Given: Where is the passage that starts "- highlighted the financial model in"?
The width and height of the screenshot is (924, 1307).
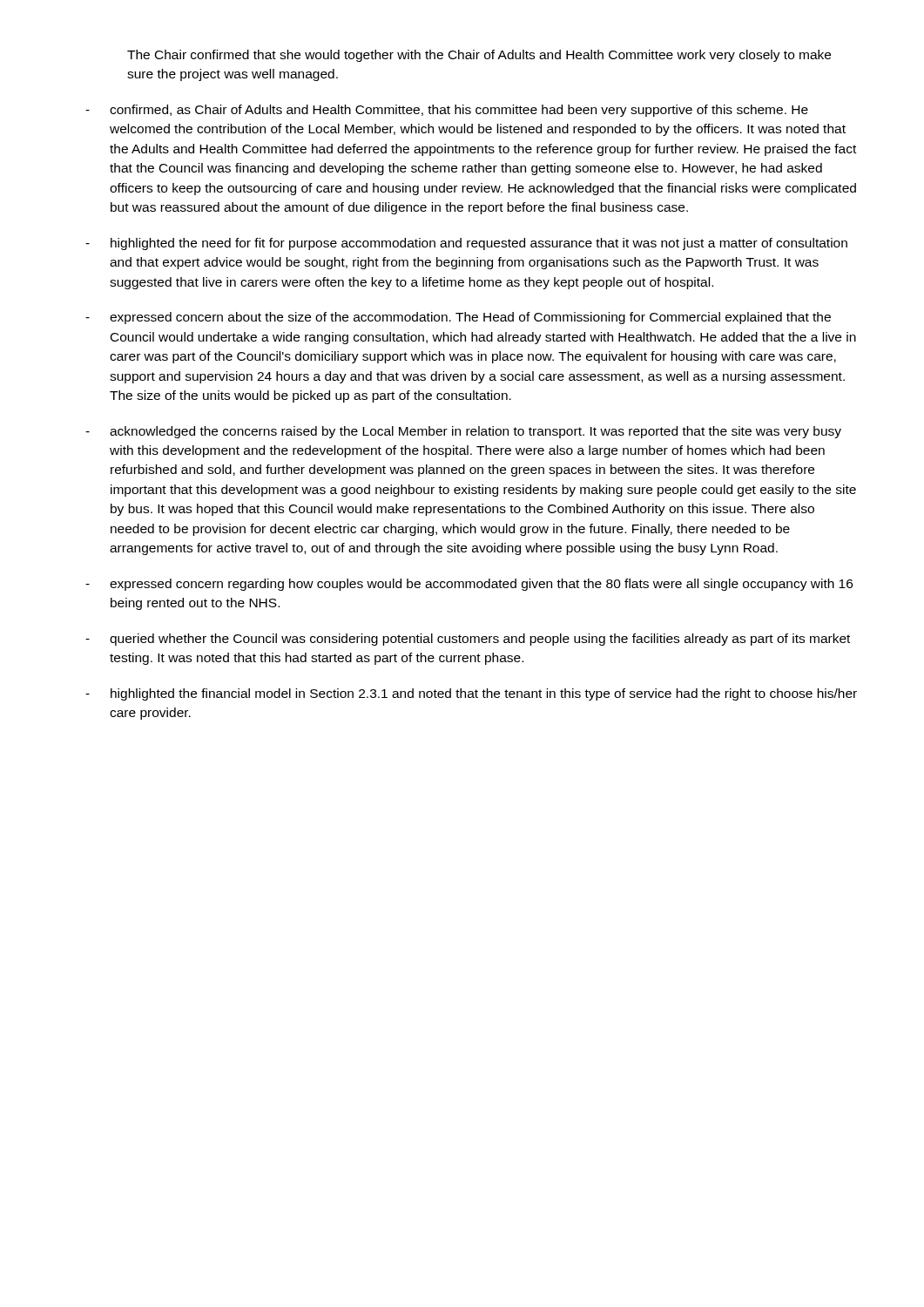Looking at the screenshot, I should click(x=472, y=703).
